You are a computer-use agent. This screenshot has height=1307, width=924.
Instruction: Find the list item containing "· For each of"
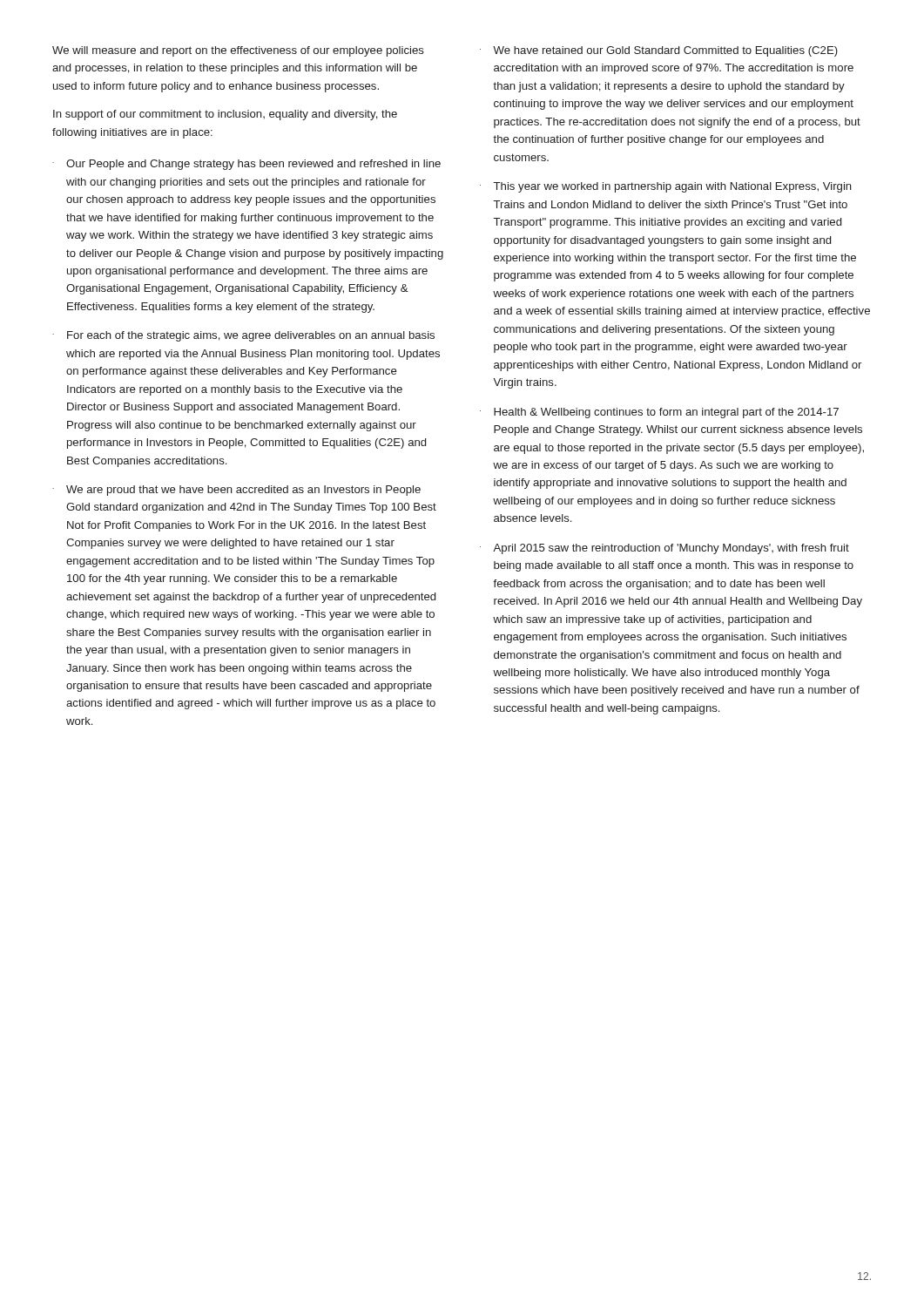pos(248,398)
